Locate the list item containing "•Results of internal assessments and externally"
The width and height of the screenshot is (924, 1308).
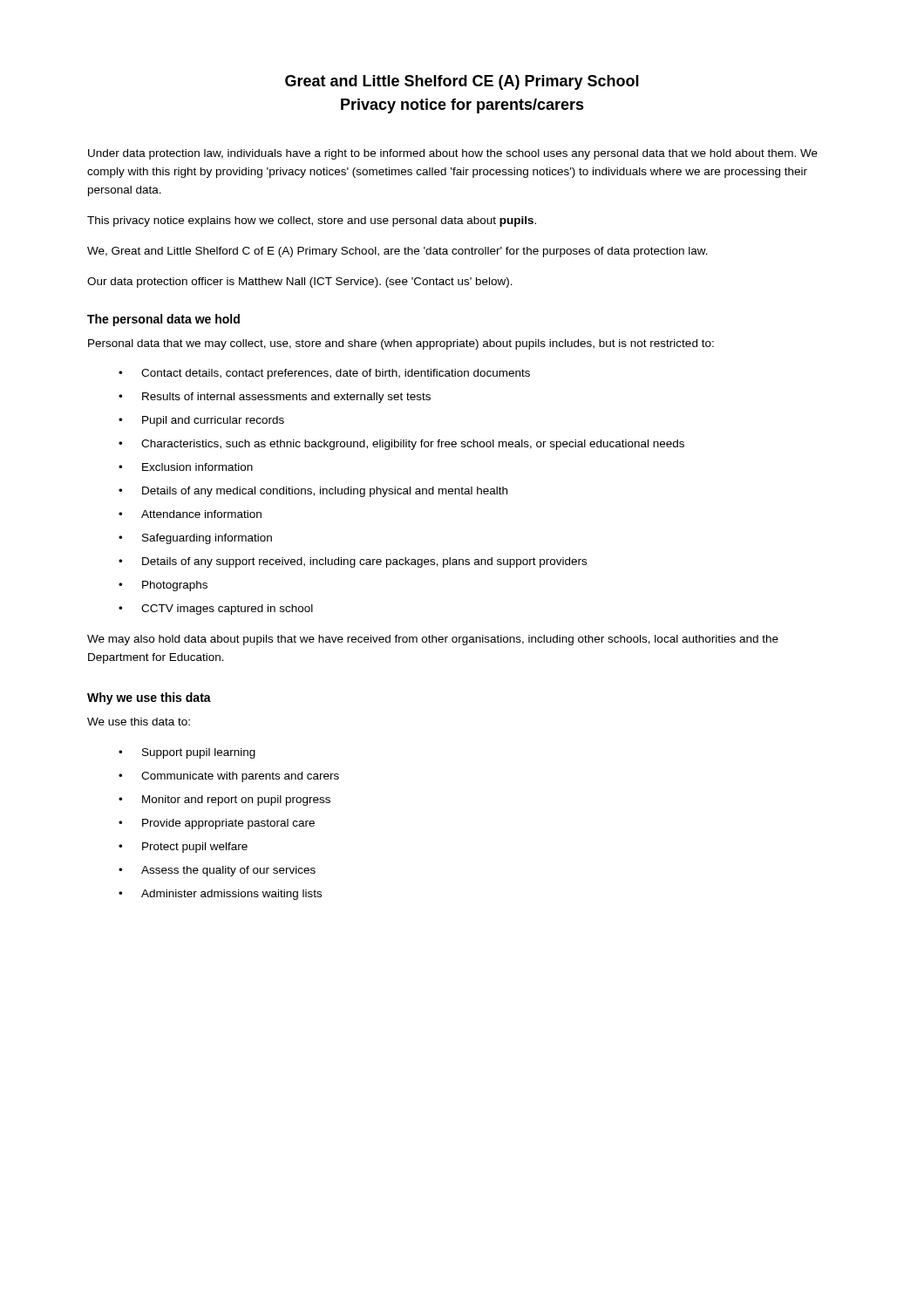point(275,398)
